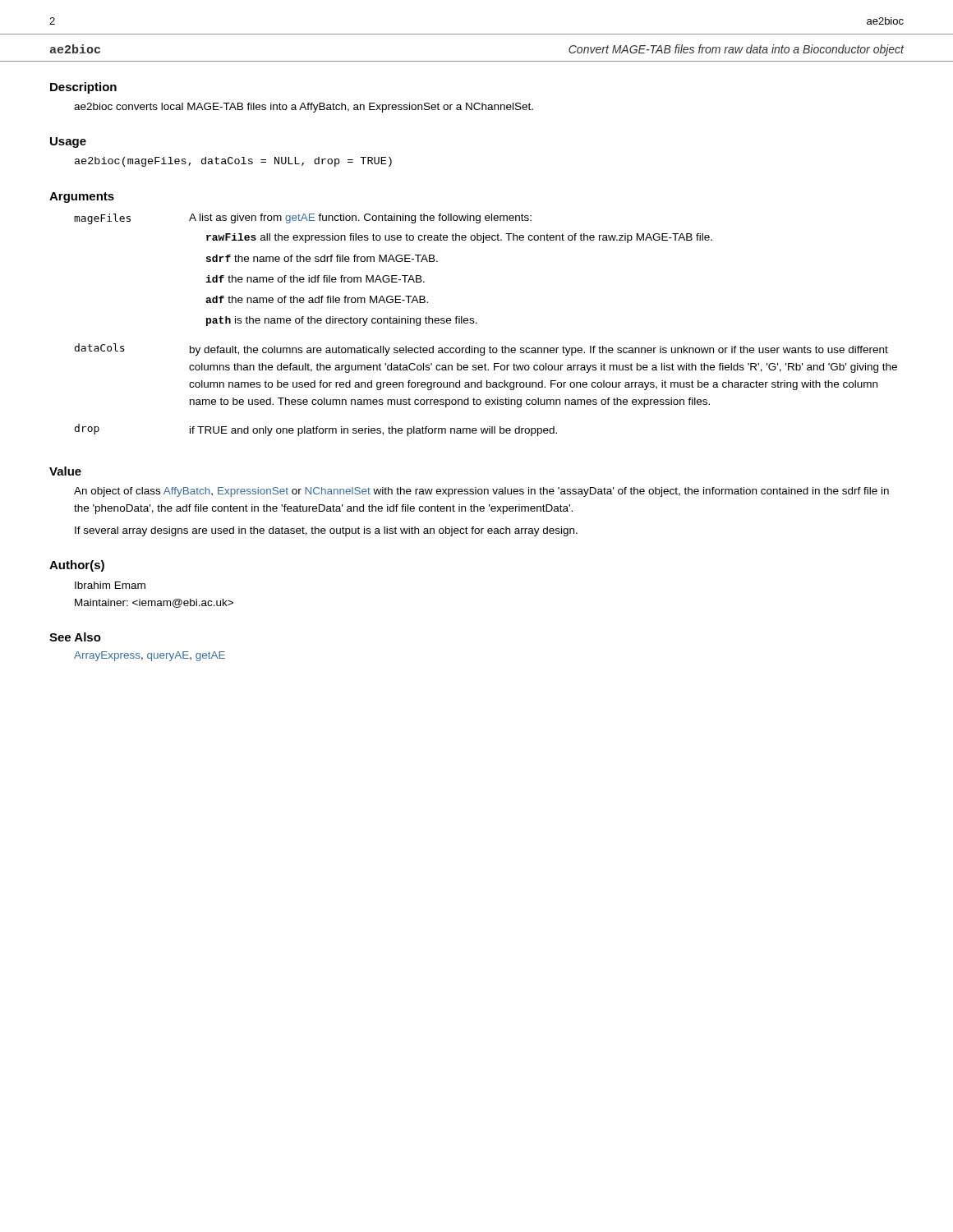Screen dimensions: 1232x953
Task: Select the text block starting "ArrayExpress, queryAE, getAE"
Action: click(150, 655)
